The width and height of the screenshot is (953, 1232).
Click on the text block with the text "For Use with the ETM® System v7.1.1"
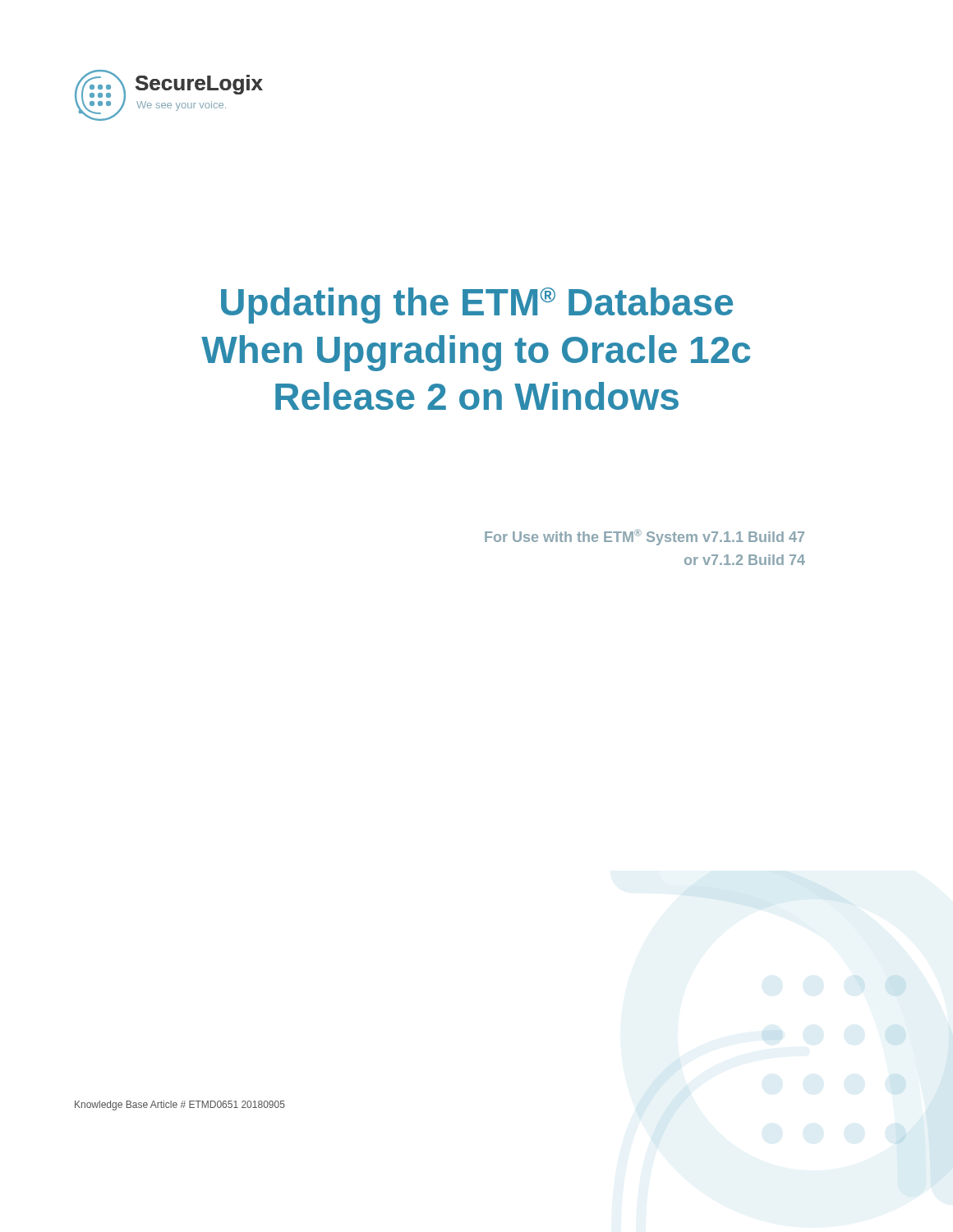pyautogui.click(x=645, y=549)
